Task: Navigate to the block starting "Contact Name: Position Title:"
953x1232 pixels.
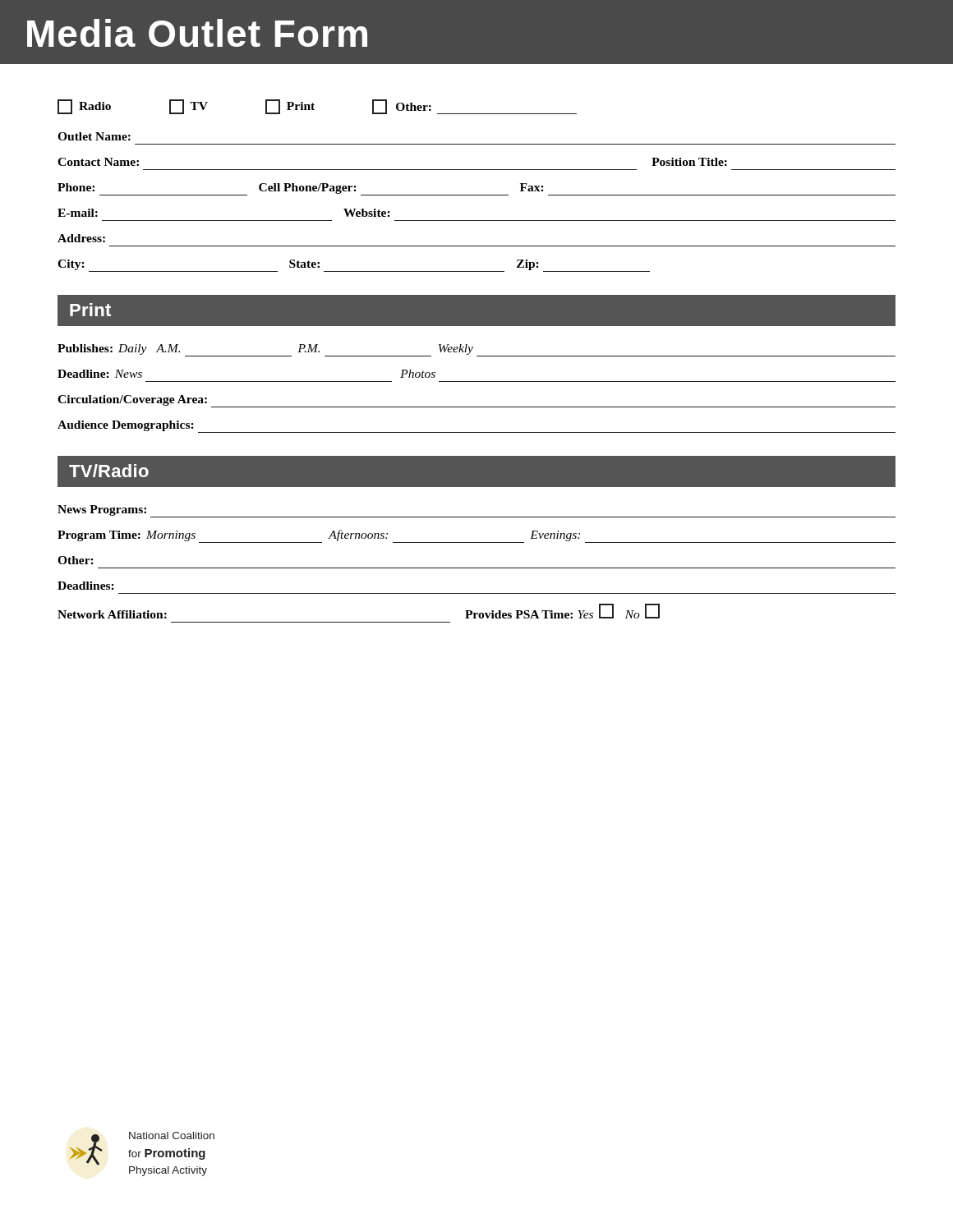Action: [476, 163]
